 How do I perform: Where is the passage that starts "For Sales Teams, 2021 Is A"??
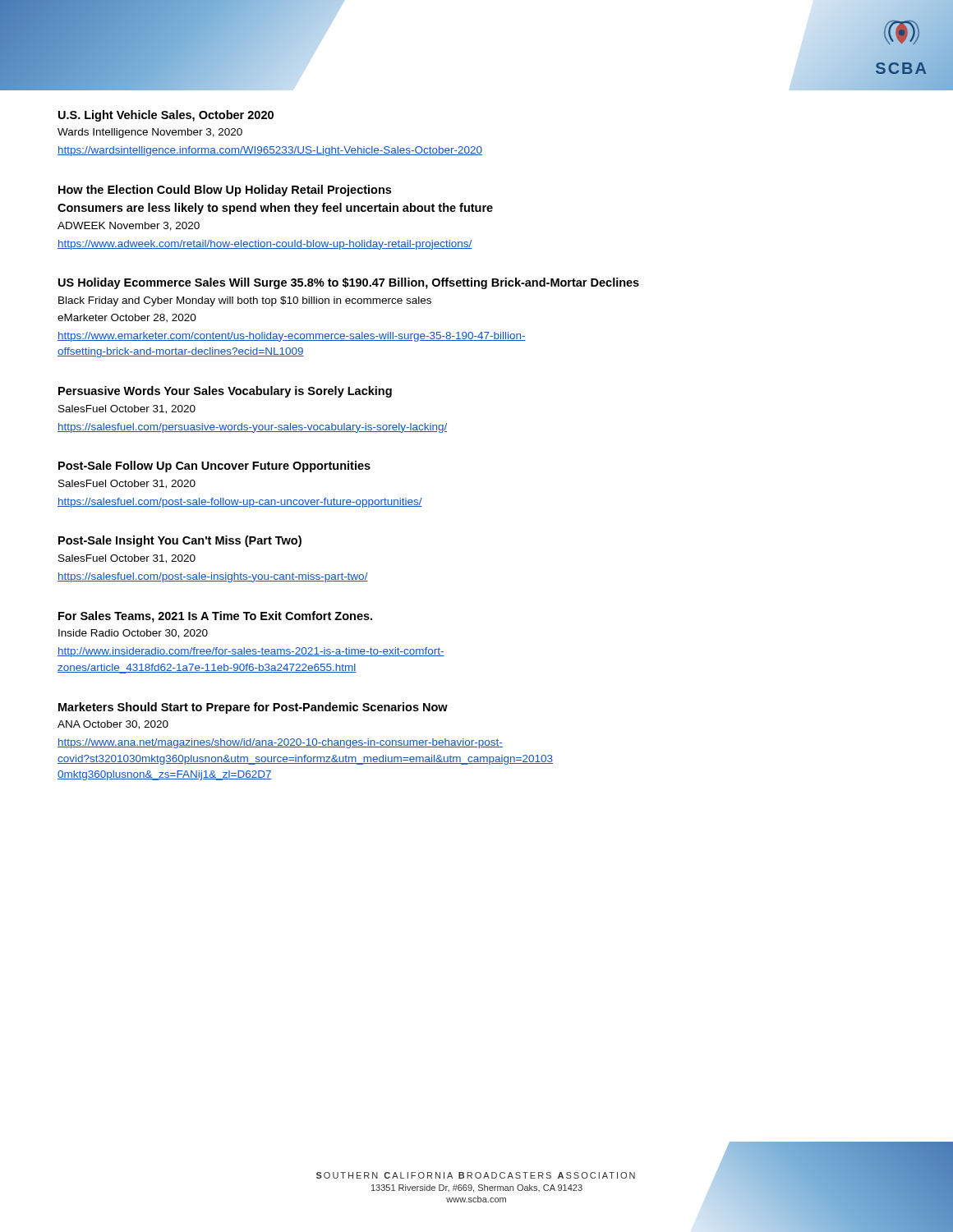[215, 617]
